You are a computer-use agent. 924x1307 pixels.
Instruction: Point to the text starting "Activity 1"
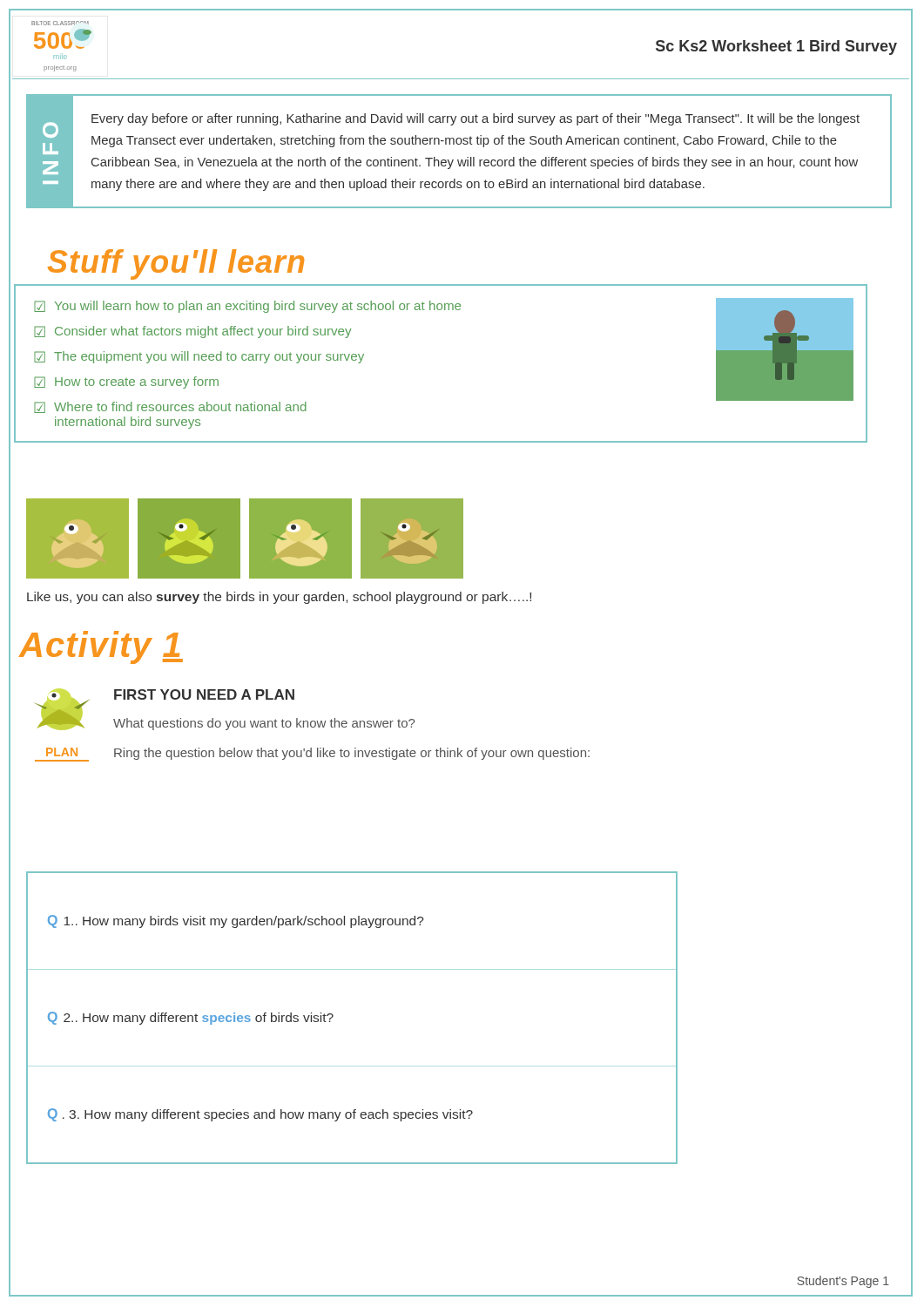(101, 645)
